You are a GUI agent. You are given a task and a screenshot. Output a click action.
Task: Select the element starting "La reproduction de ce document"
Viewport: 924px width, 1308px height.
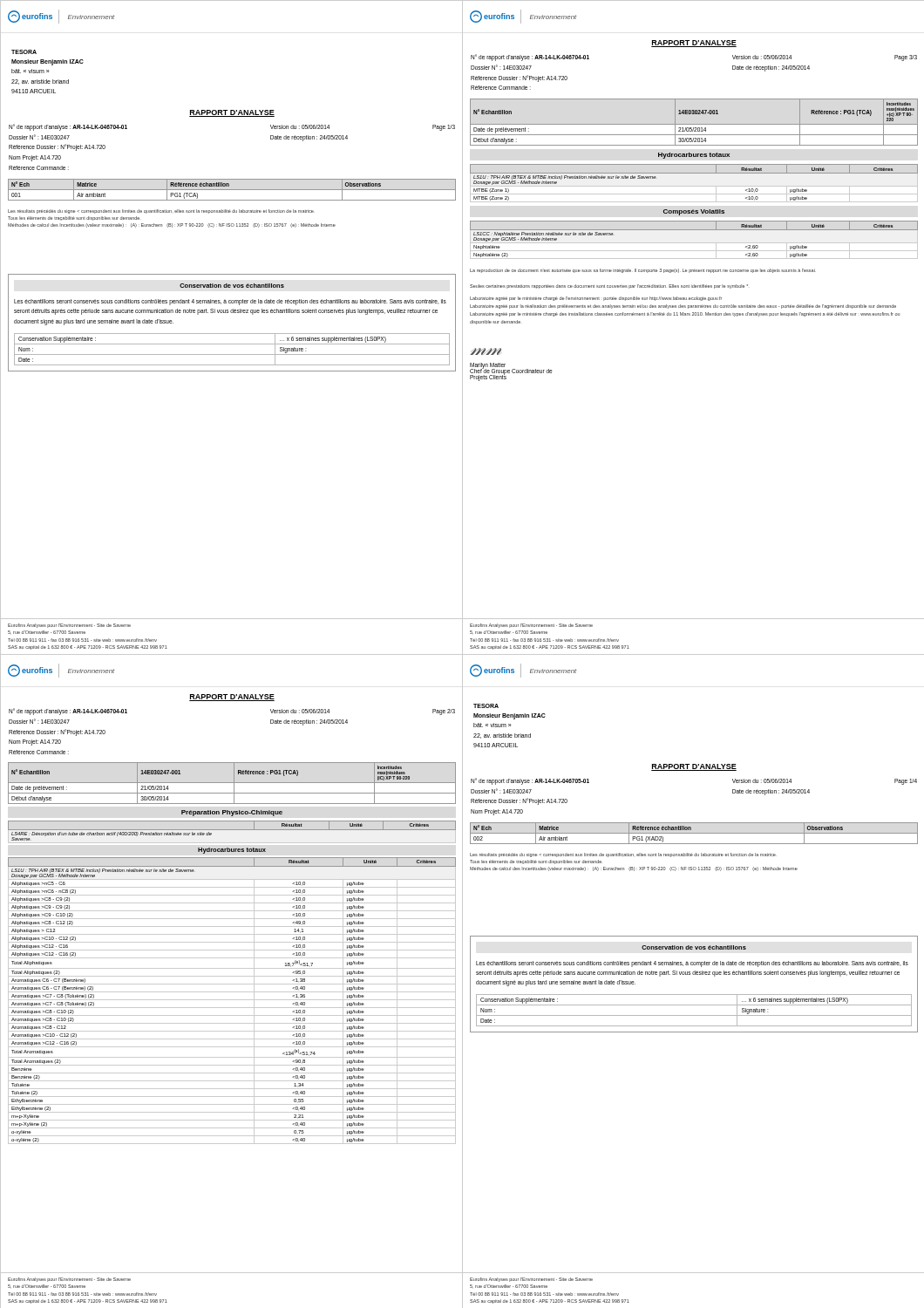643,278
